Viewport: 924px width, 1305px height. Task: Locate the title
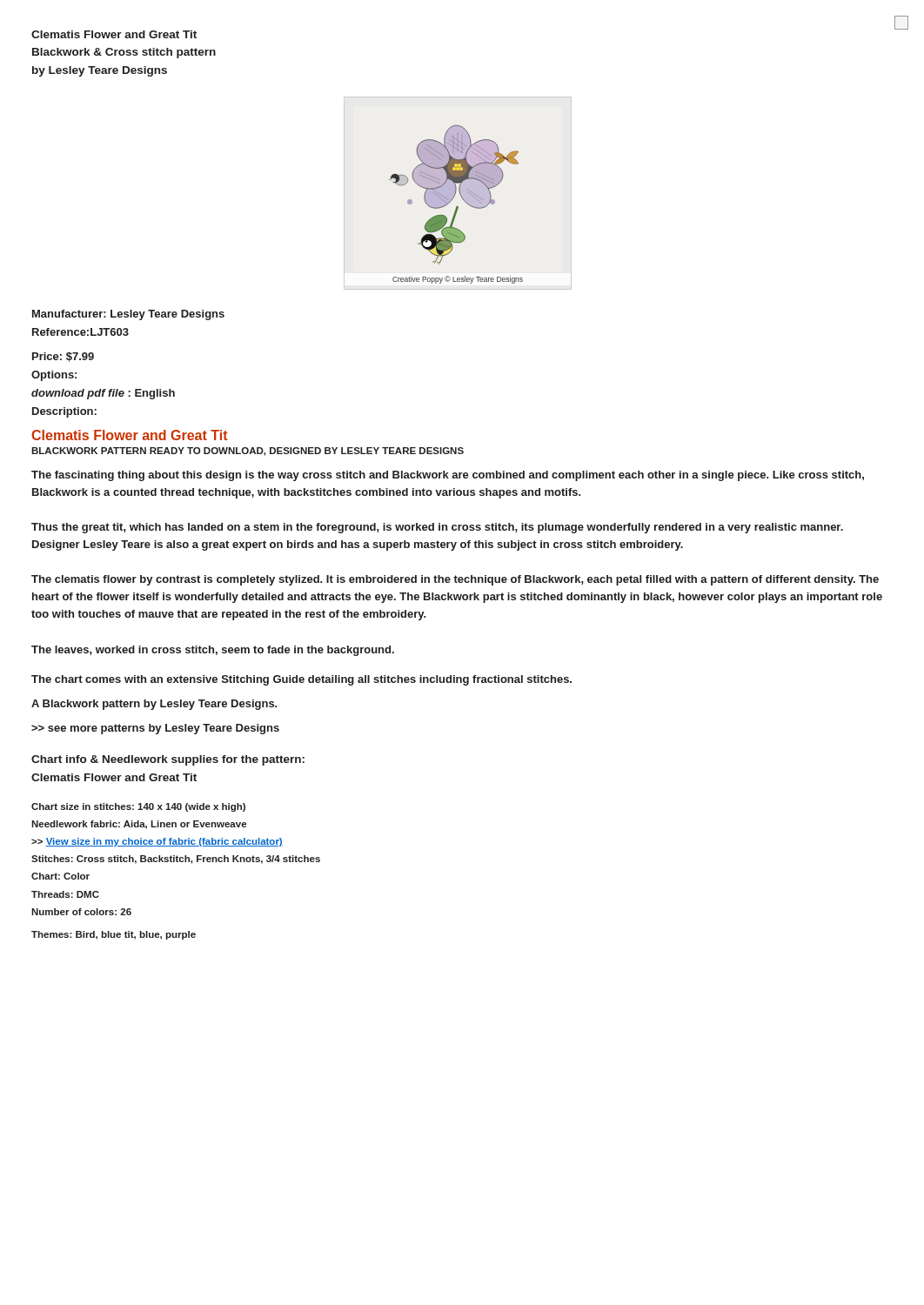[x=129, y=435]
